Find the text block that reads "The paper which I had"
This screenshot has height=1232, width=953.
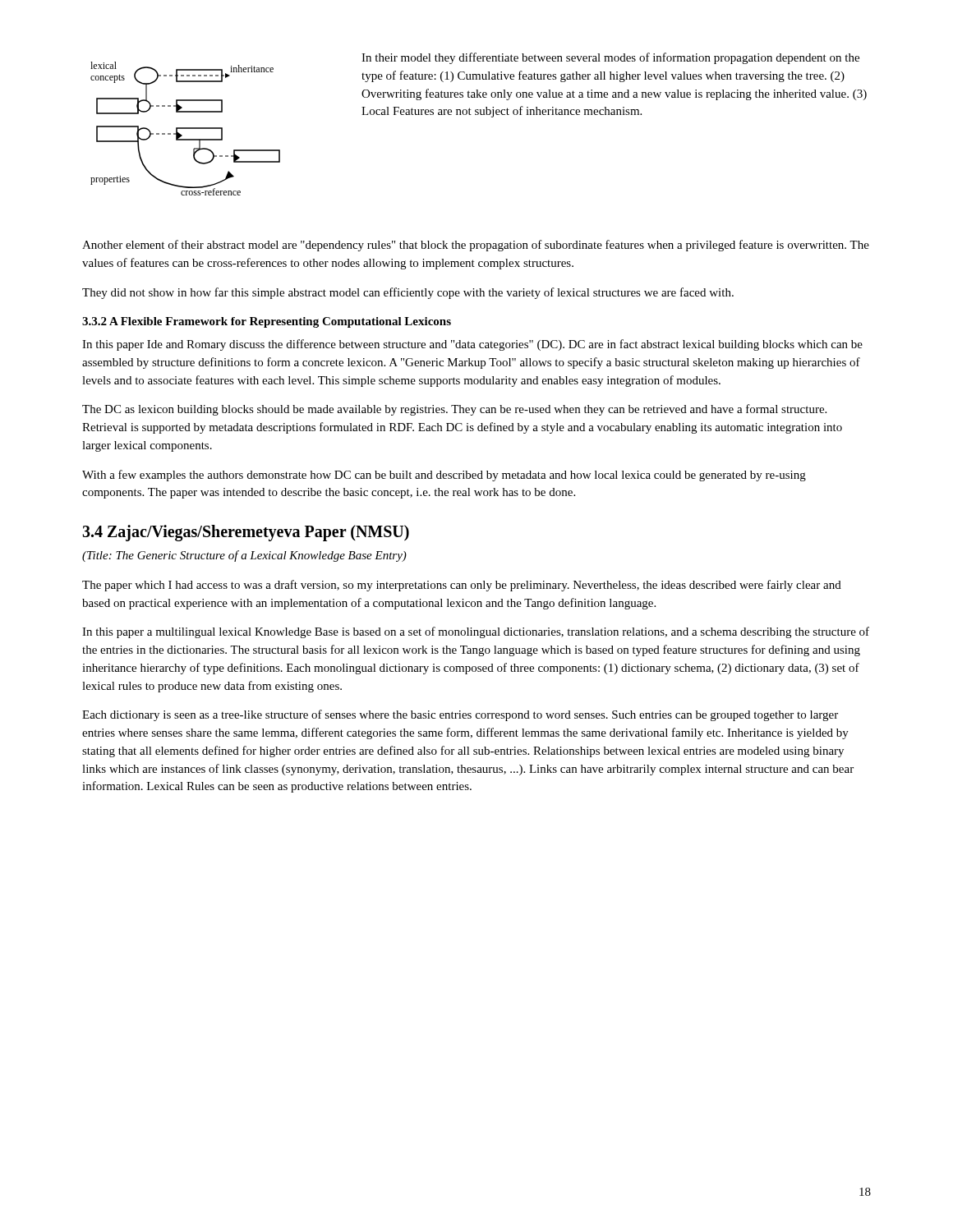pos(462,594)
